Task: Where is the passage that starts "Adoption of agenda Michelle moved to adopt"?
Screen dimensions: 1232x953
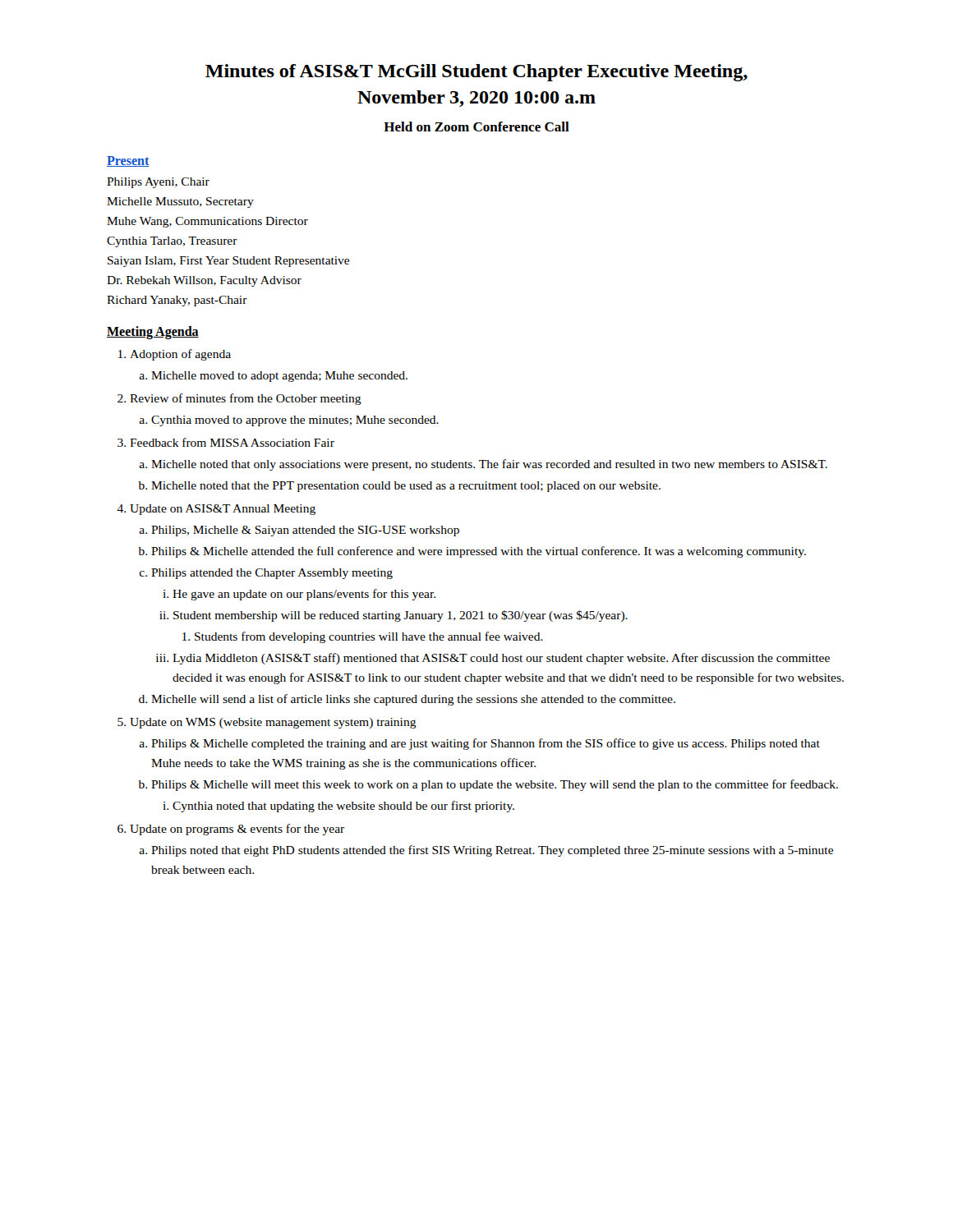Action: click(x=180, y=355)
